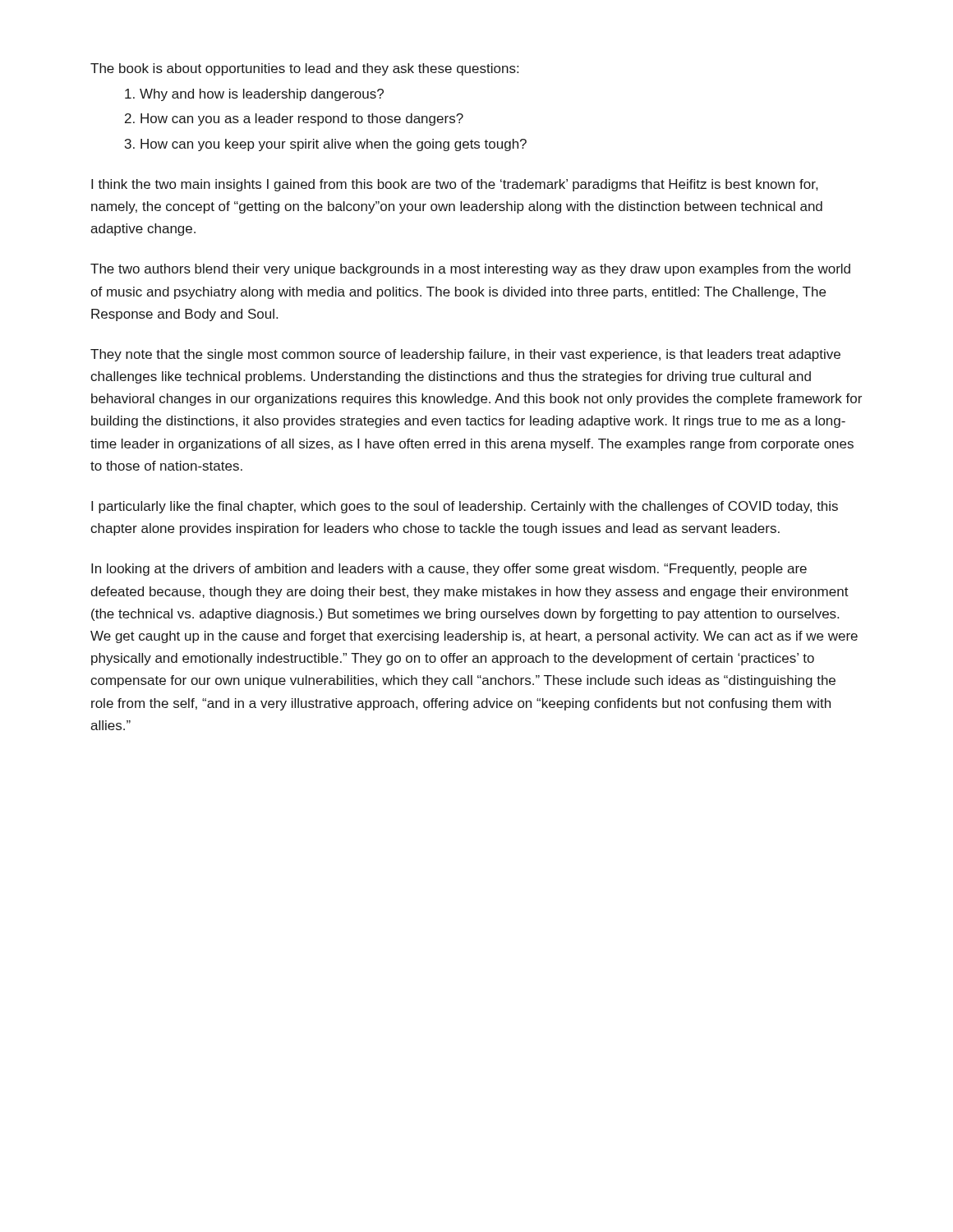Screen dimensions: 1232x953
Task: Click on the text block containing "The two authors"
Action: (471, 292)
